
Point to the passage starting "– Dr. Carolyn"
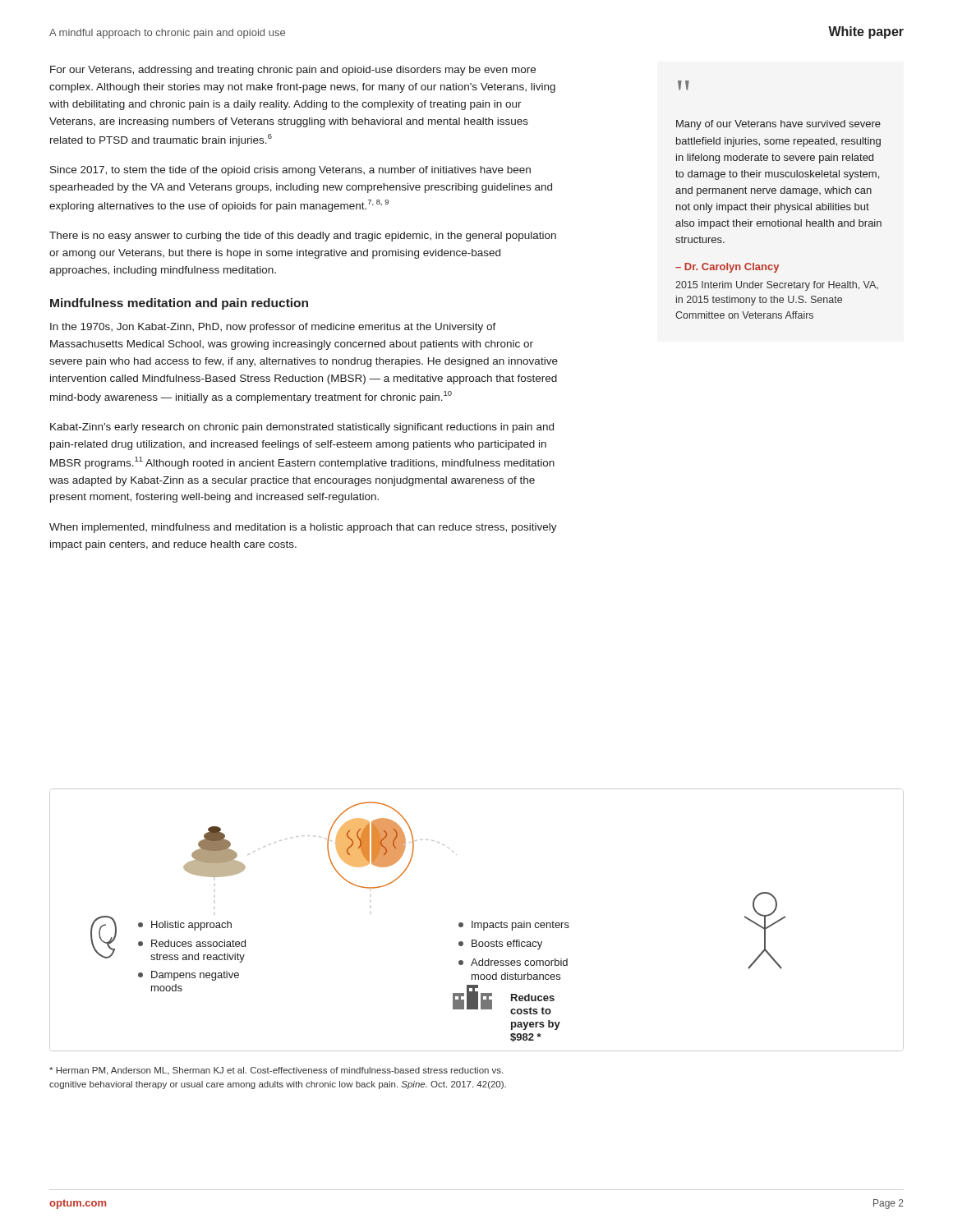[x=727, y=266]
